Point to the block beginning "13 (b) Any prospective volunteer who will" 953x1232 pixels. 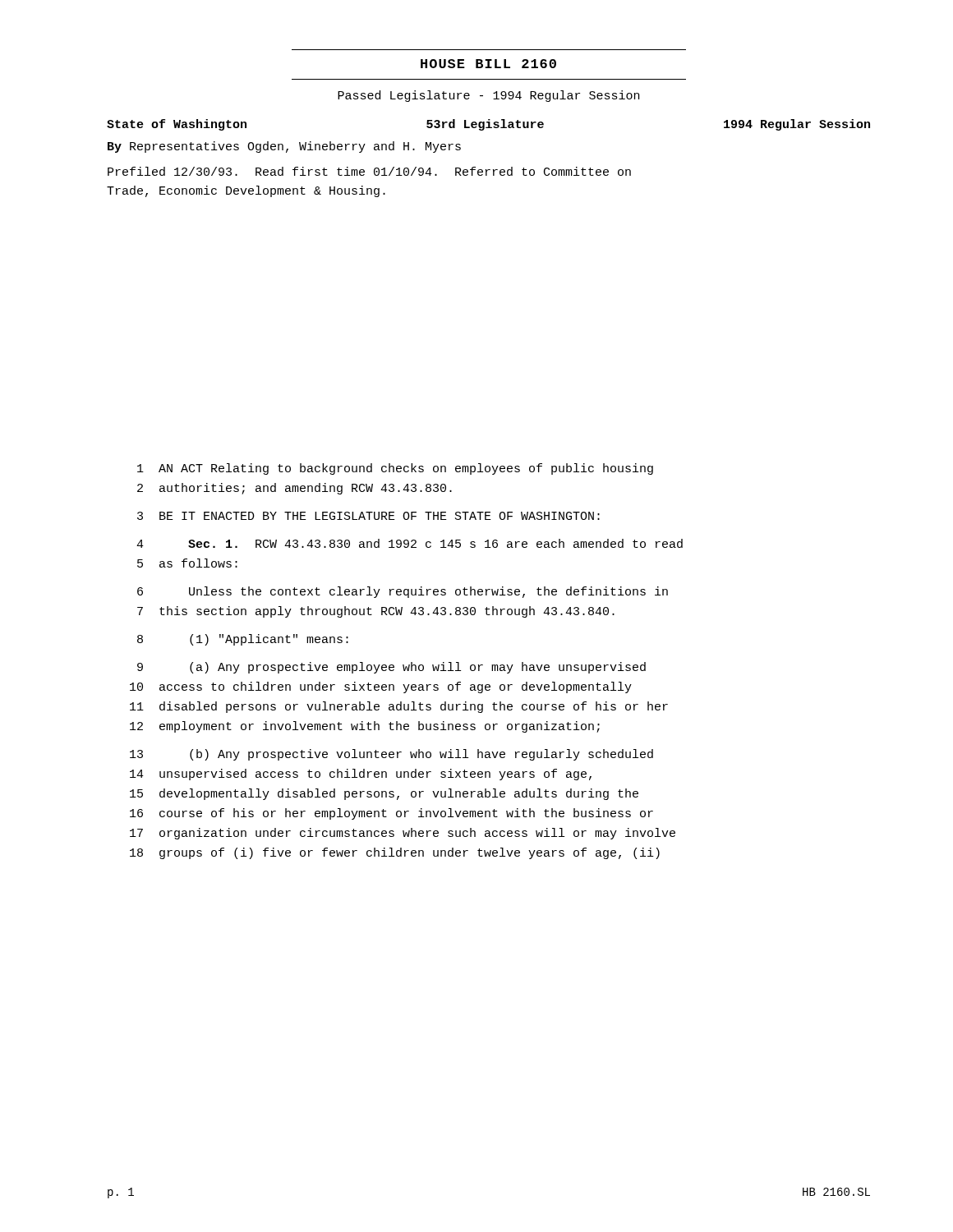tap(489, 805)
